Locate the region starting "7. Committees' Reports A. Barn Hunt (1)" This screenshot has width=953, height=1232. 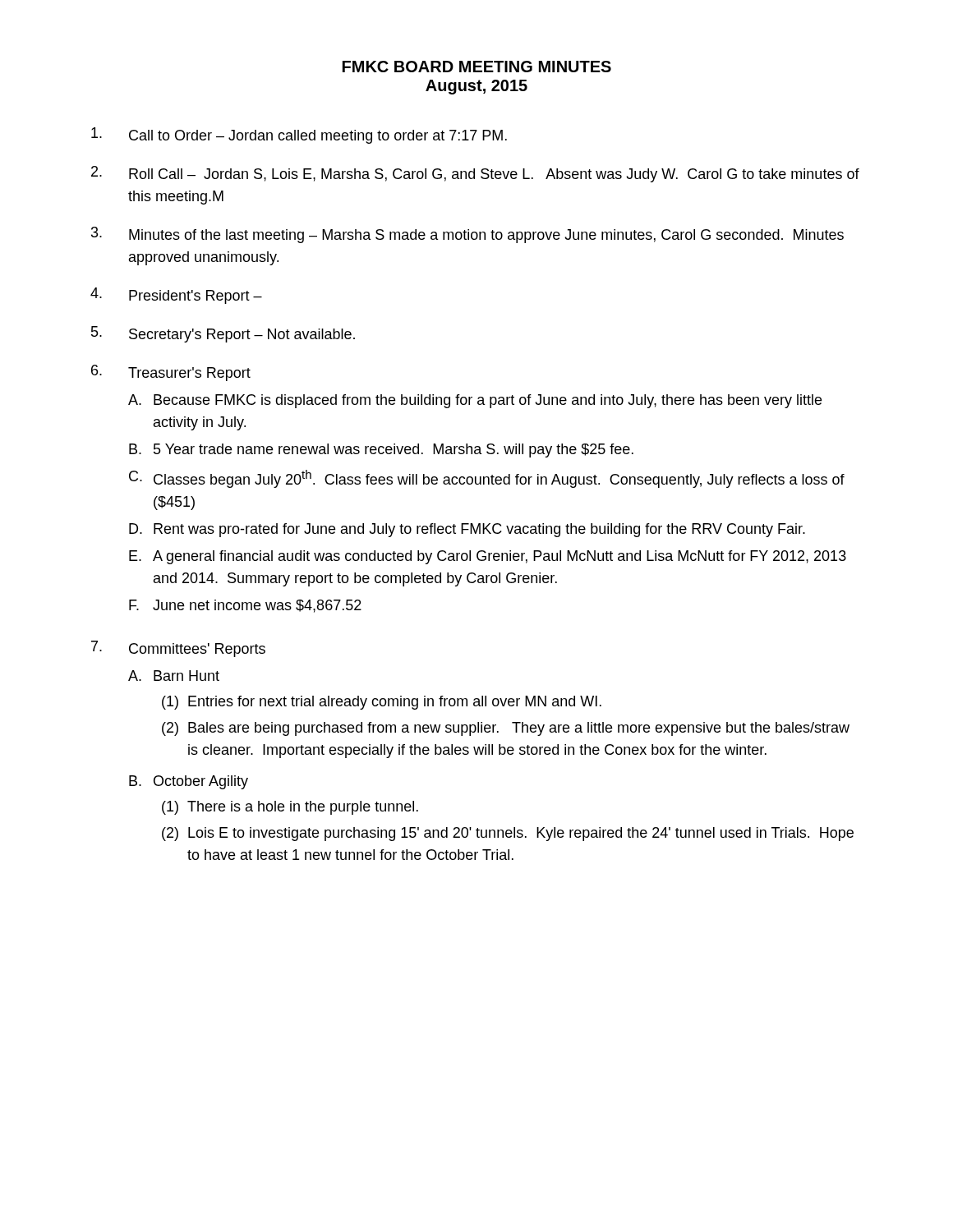pos(476,757)
